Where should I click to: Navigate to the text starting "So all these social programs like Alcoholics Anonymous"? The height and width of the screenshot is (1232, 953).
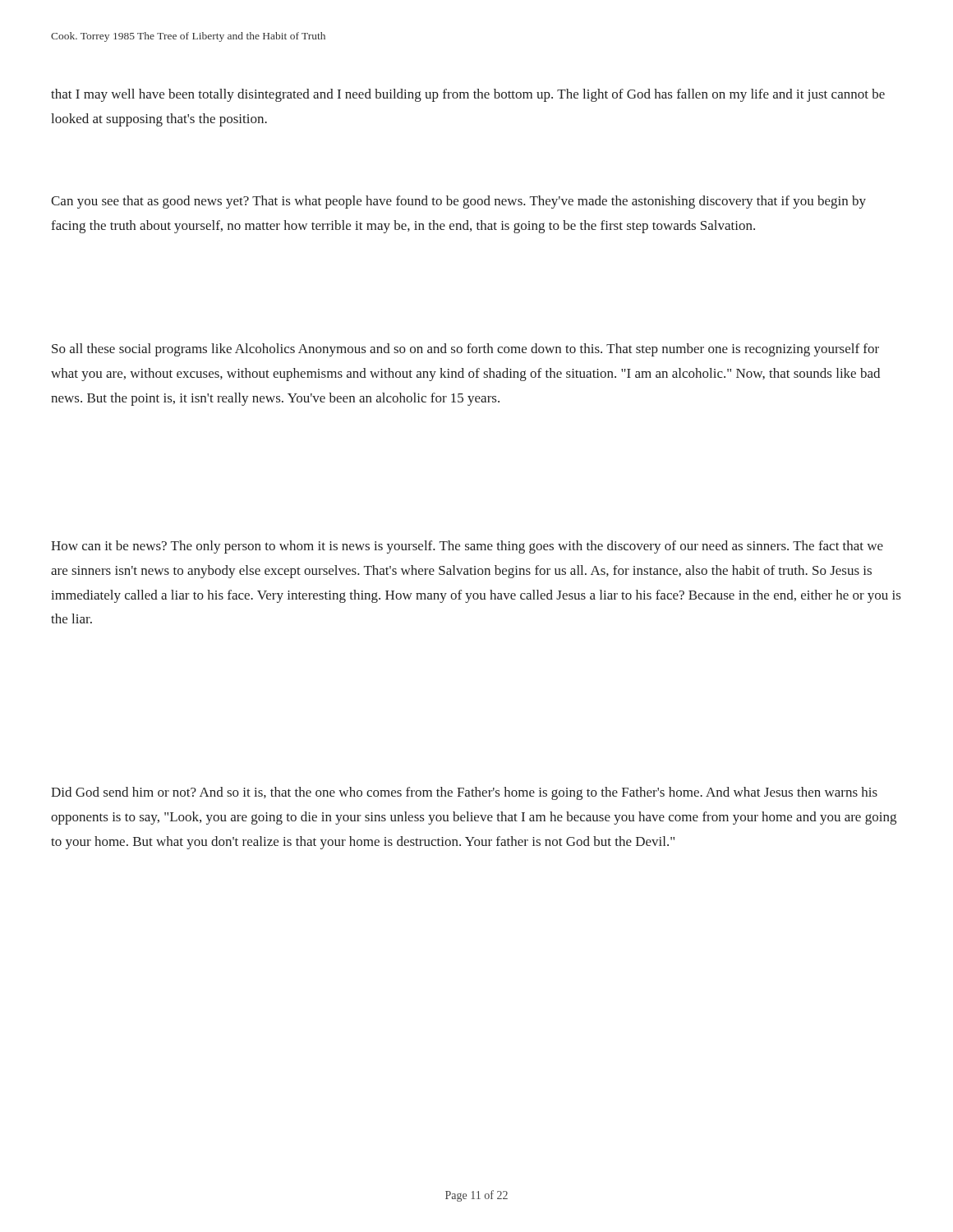pyautogui.click(x=466, y=373)
